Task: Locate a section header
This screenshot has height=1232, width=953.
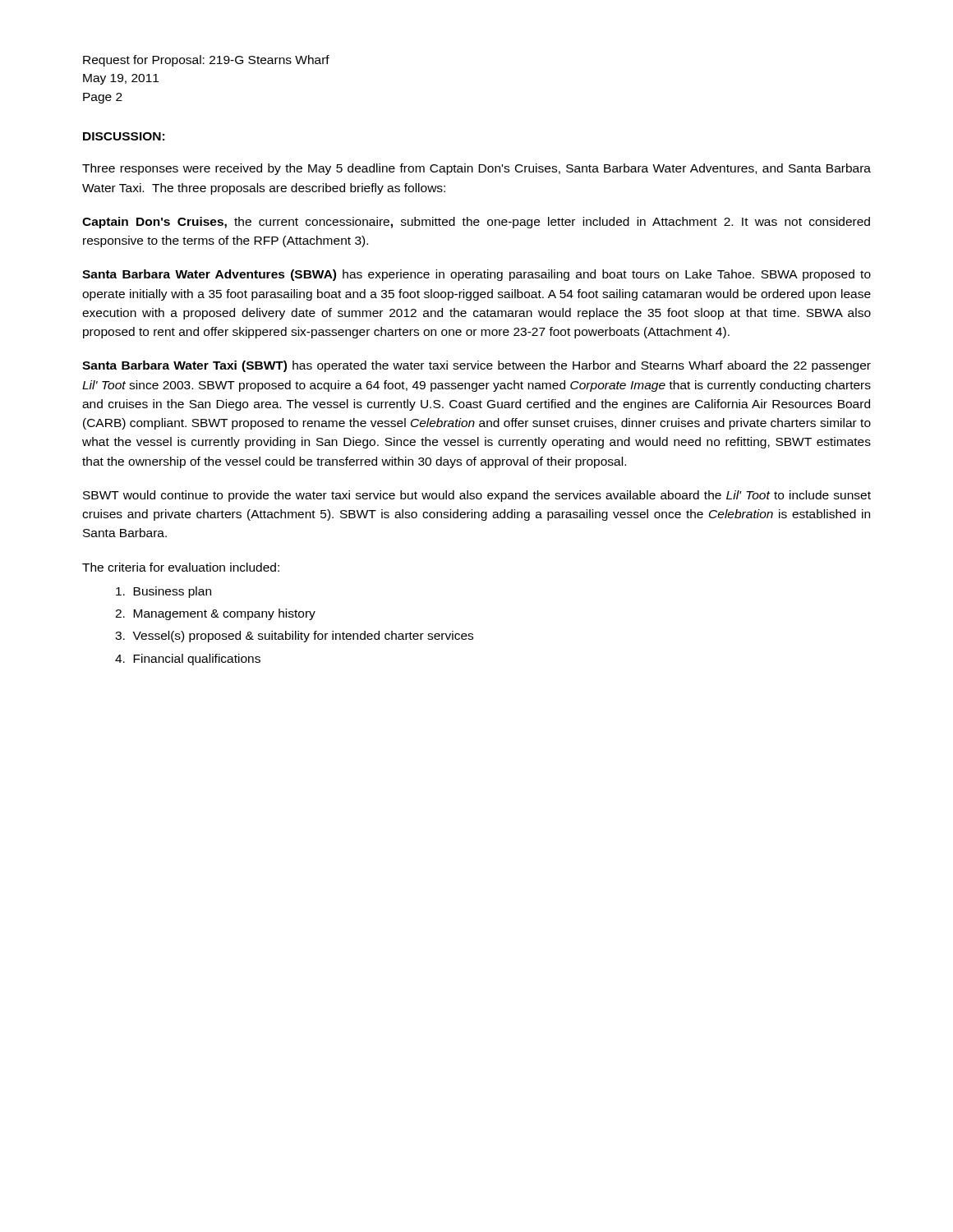Action: point(124,136)
